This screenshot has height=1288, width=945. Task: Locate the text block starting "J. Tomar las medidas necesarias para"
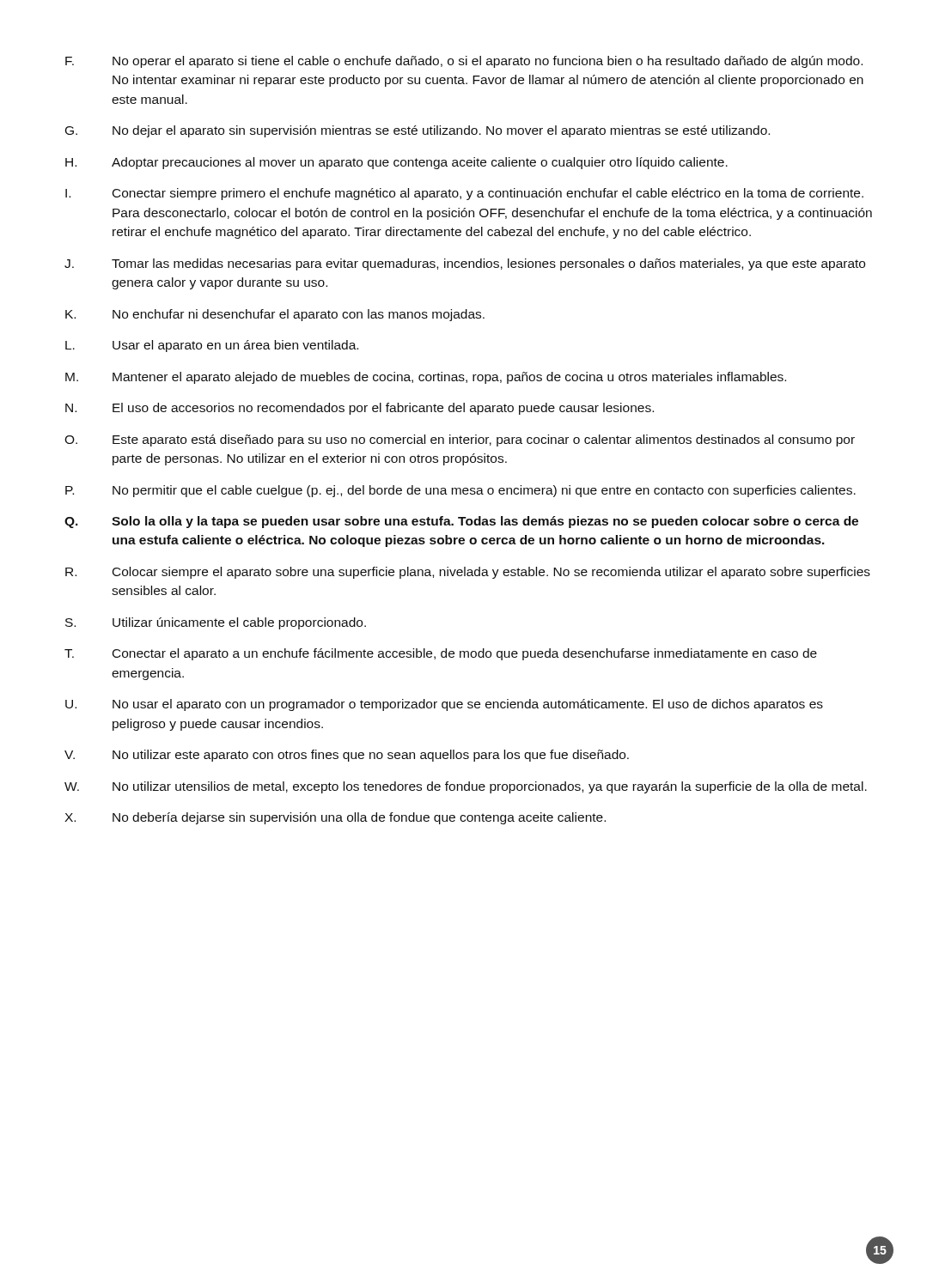pyautogui.click(x=472, y=273)
